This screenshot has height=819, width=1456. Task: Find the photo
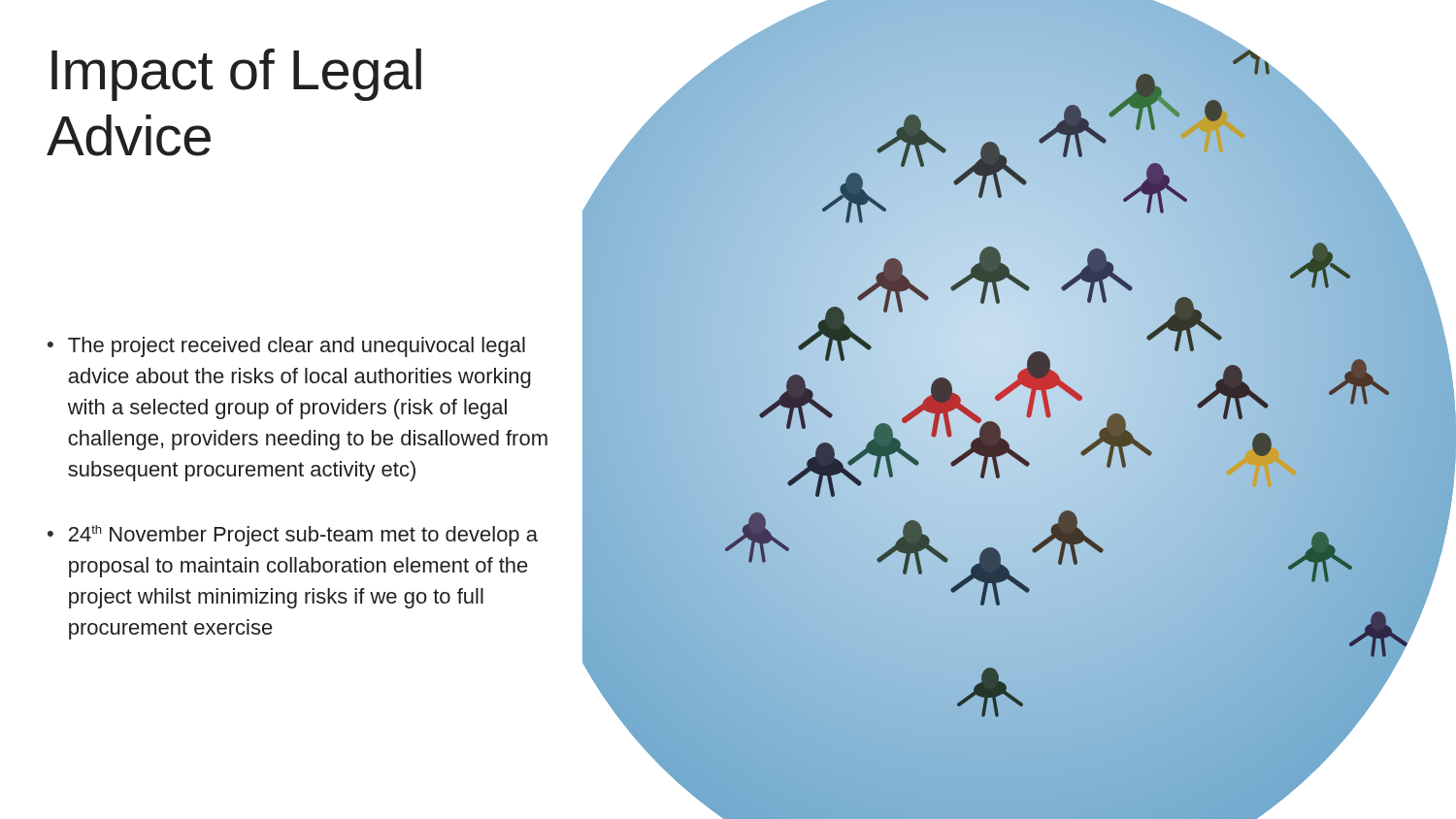click(1019, 410)
